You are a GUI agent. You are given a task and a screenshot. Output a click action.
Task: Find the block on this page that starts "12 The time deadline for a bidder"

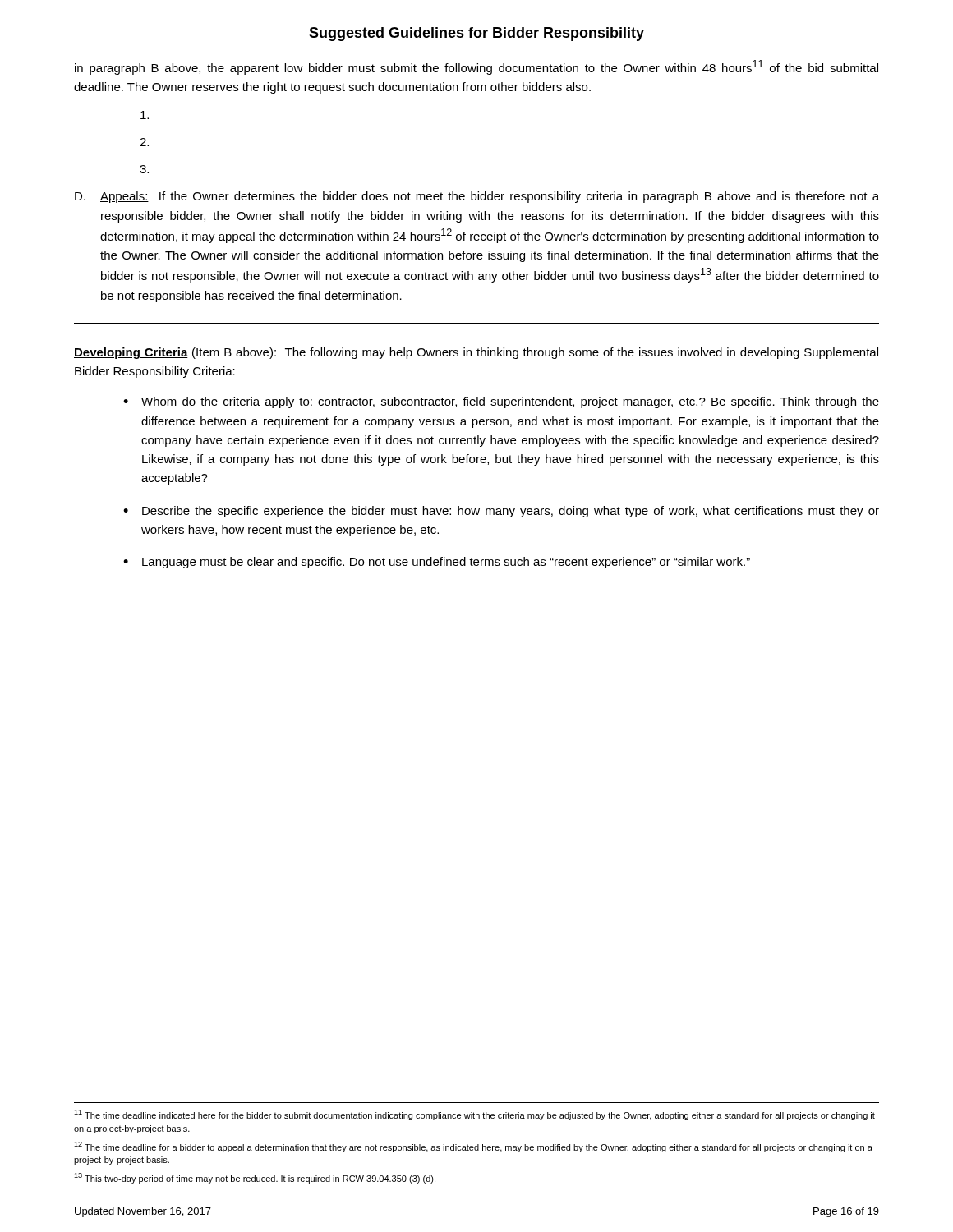click(473, 1152)
